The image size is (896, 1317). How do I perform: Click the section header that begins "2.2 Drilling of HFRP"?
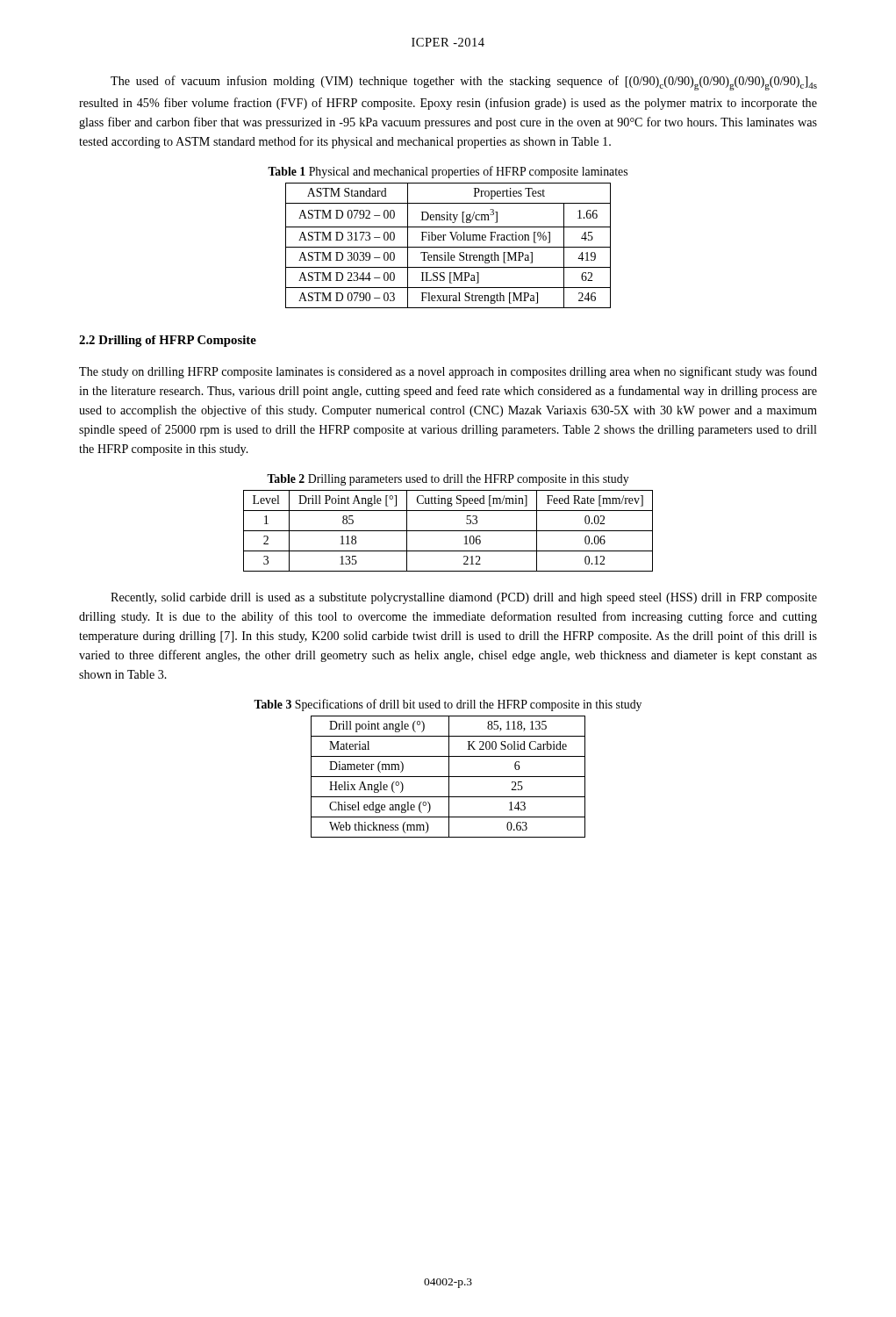(168, 339)
